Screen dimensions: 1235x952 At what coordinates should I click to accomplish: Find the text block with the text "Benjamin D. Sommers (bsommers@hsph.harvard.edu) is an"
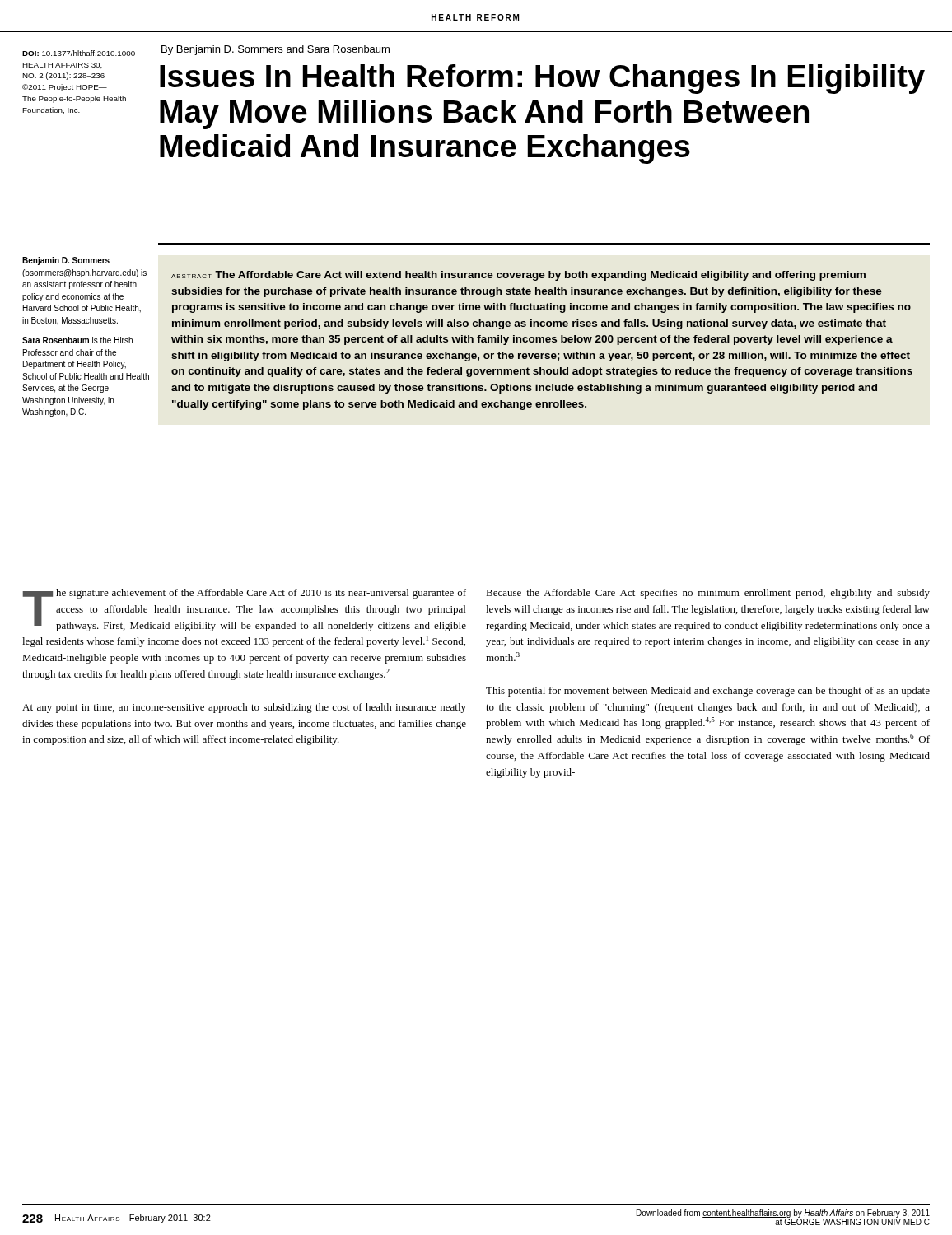tap(86, 337)
